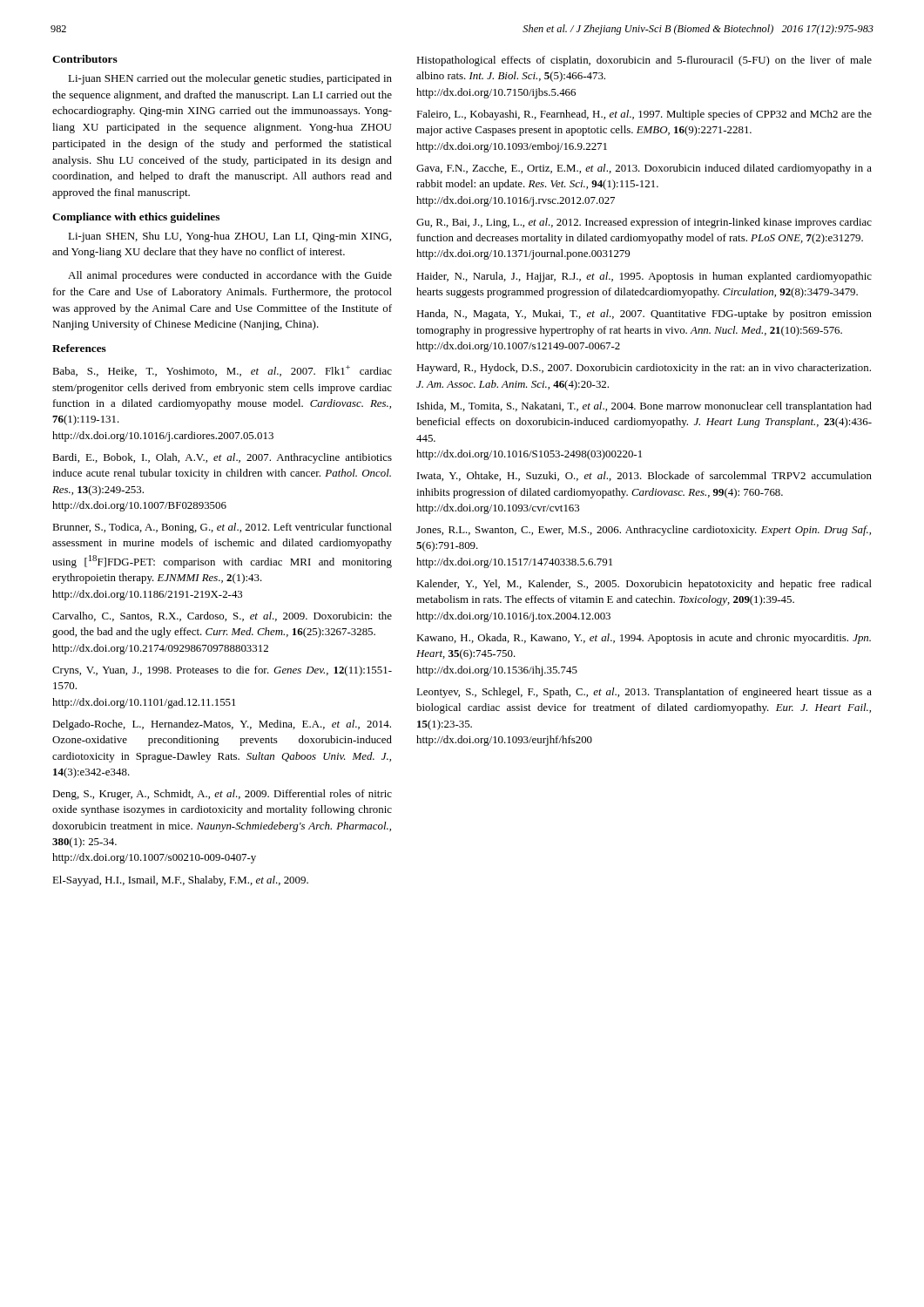Point to the element starting "Deng, S., Kruger, A., Schmidt, A., et al.,"

(x=222, y=826)
